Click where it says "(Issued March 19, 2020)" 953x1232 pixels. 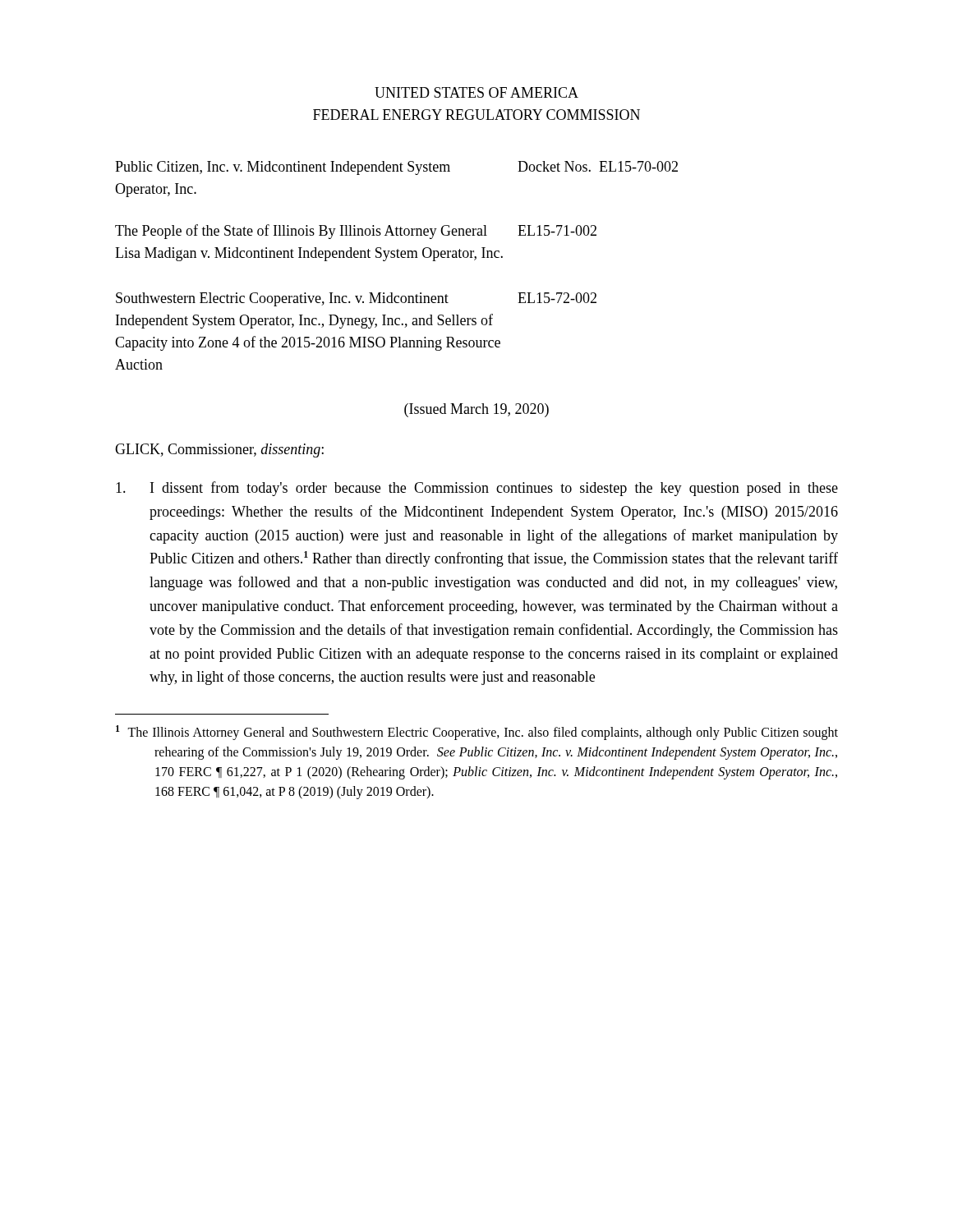476,409
